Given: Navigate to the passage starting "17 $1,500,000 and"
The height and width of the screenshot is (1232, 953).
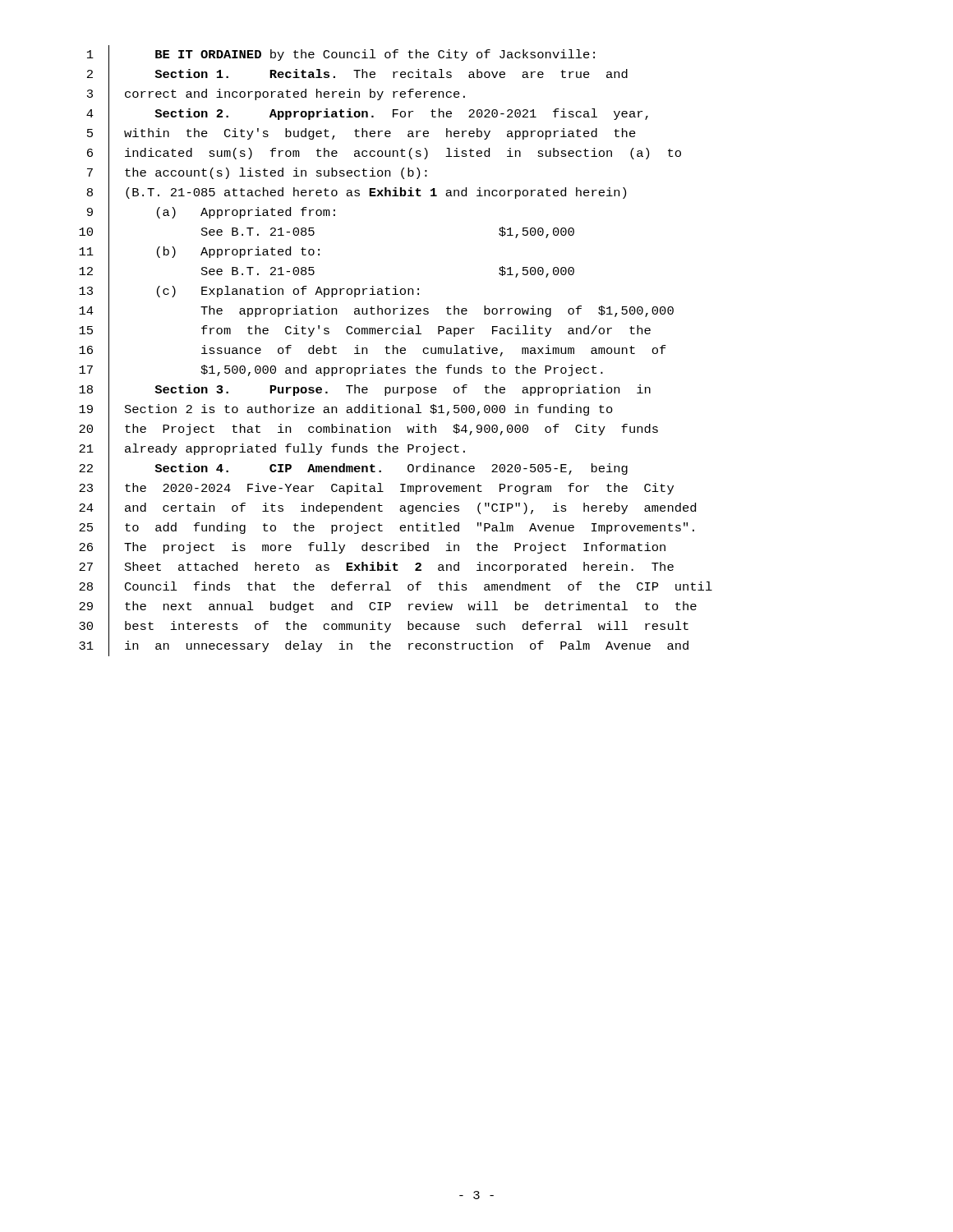Looking at the screenshot, I should (476, 371).
